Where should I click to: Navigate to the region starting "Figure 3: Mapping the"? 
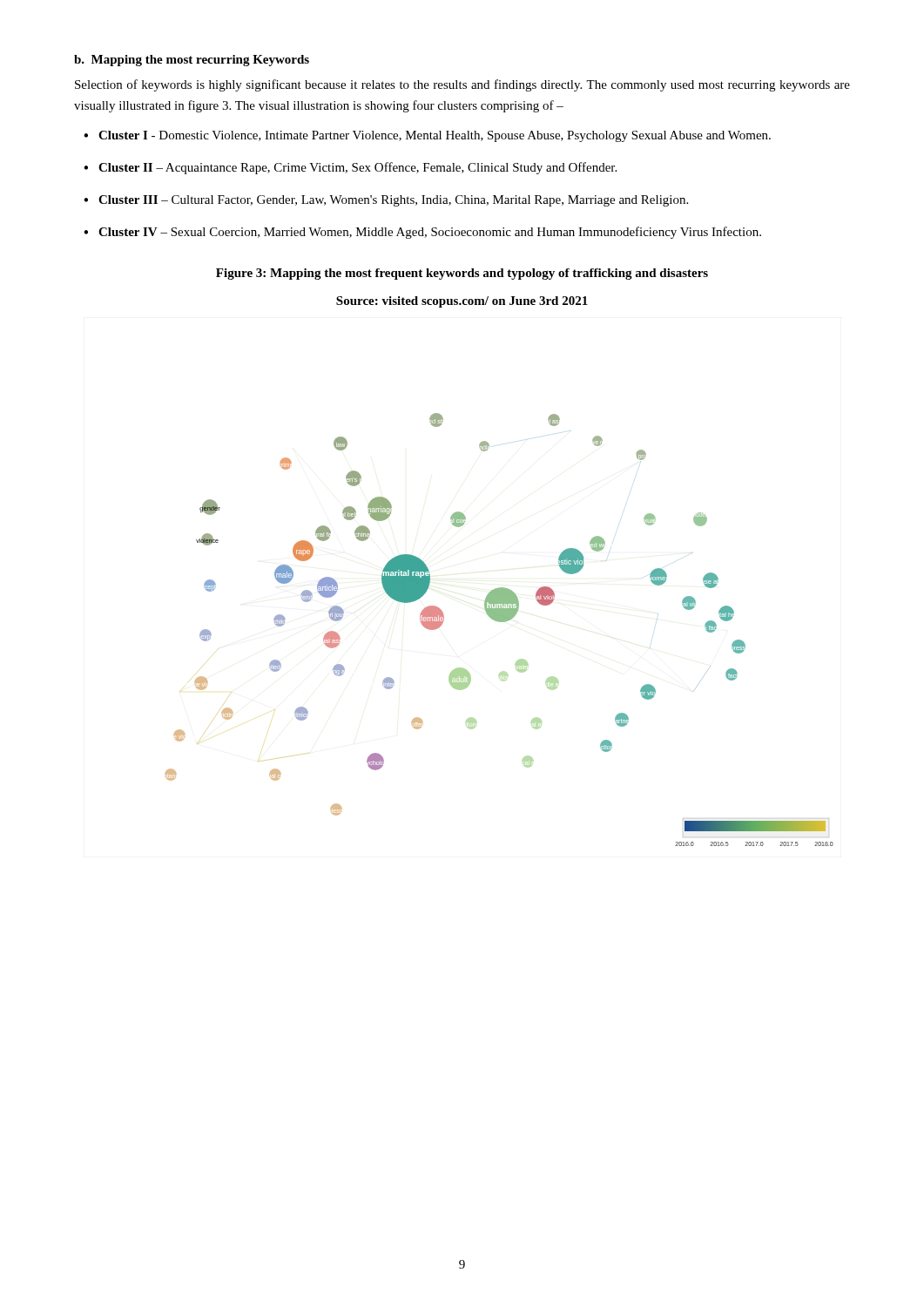pos(462,287)
